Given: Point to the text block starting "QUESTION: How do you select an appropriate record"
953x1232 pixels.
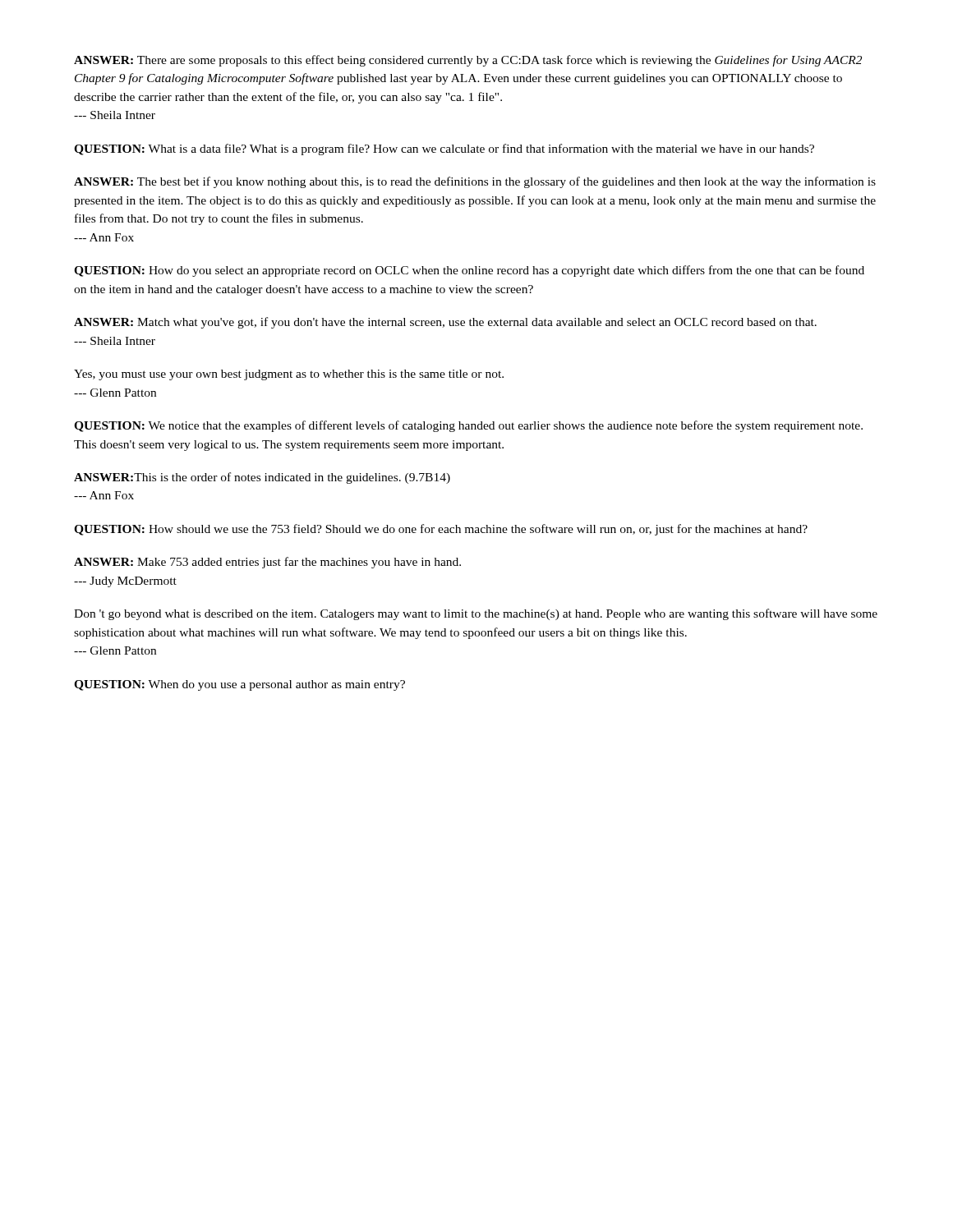Looking at the screenshot, I should tap(476, 280).
